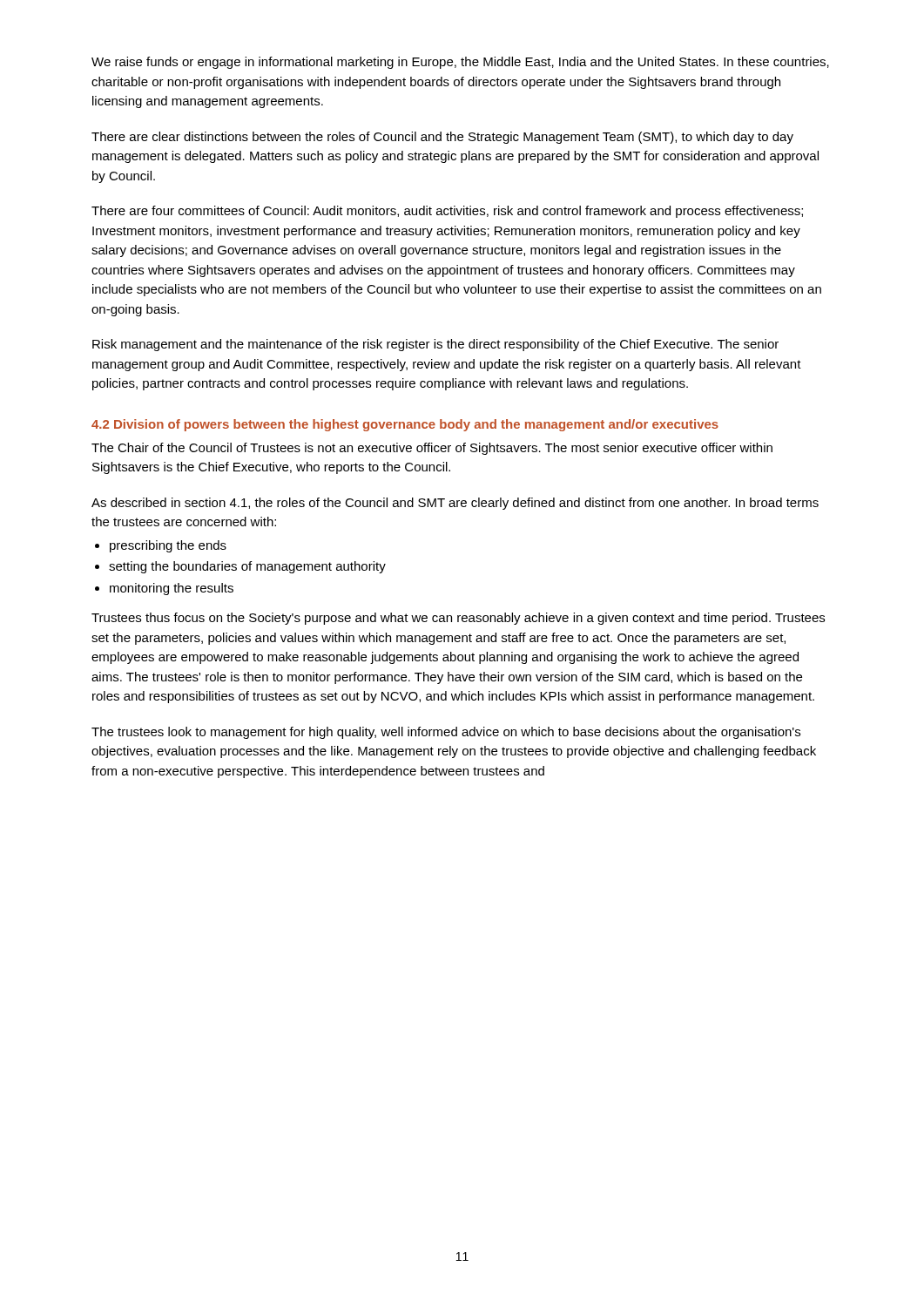
Task: Click on the region starting "There are clear"
Action: point(455,156)
